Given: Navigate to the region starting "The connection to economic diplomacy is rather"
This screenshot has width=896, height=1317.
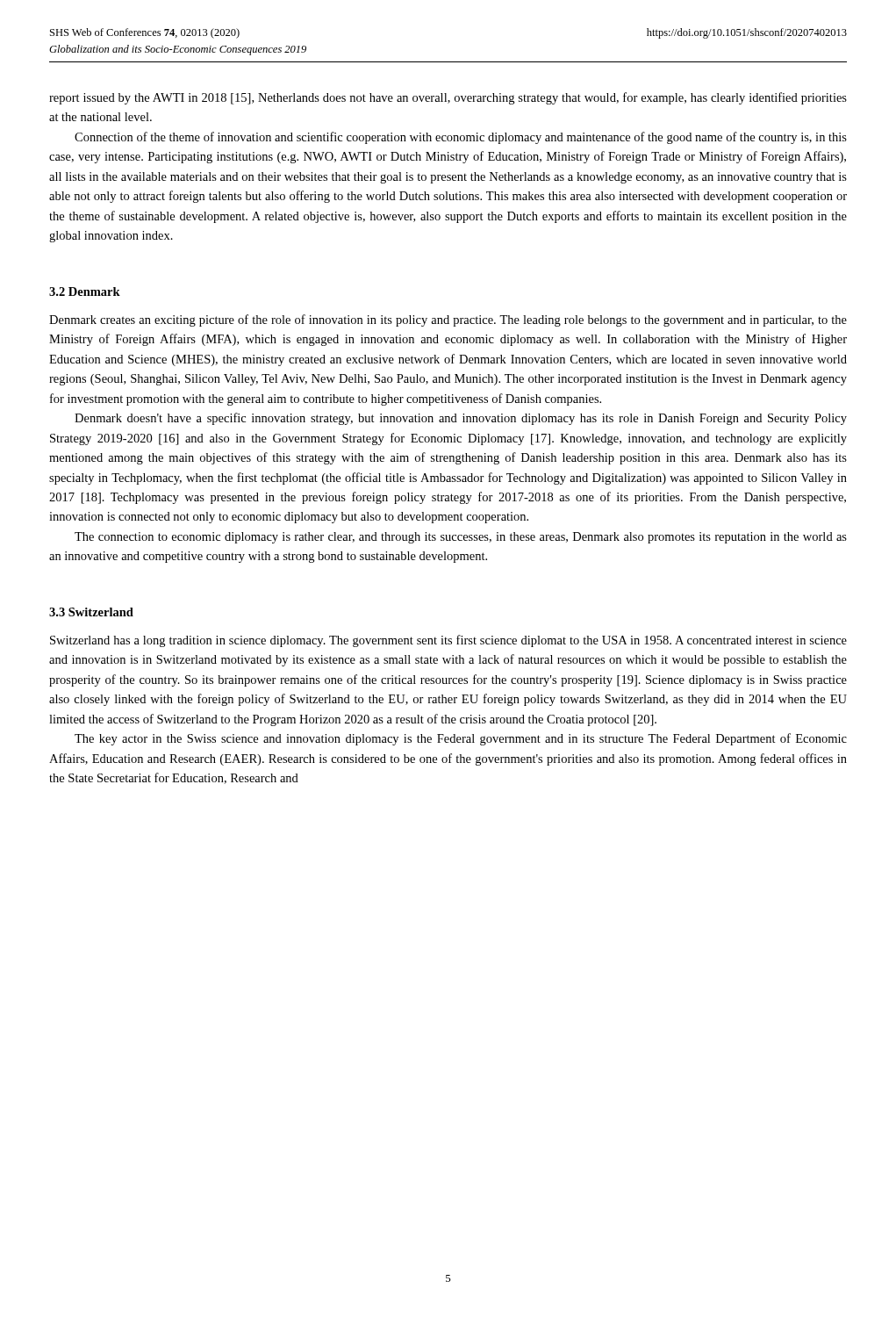Looking at the screenshot, I should tap(448, 546).
